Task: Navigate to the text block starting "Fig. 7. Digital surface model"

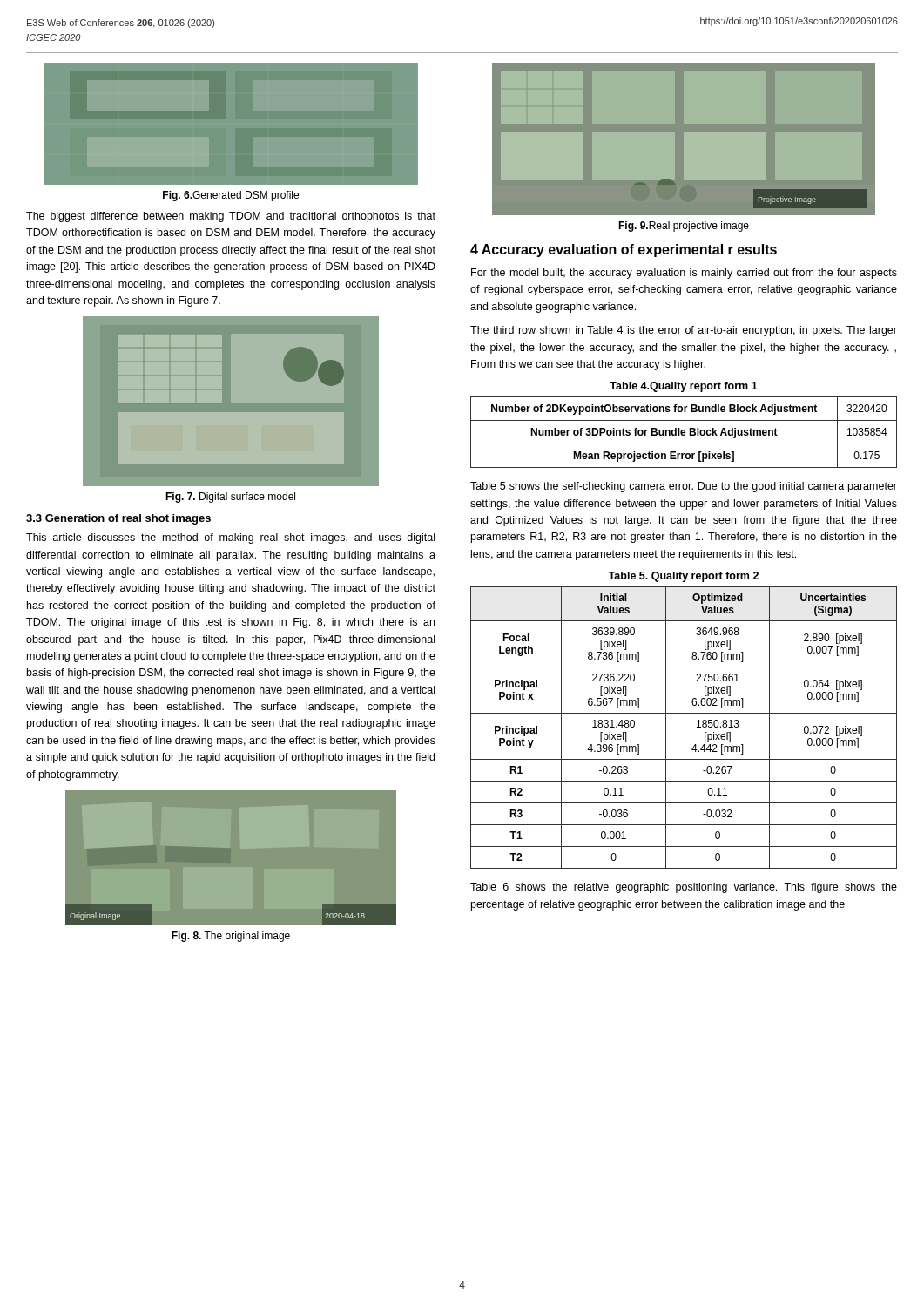Action: (x=231, y=497)
